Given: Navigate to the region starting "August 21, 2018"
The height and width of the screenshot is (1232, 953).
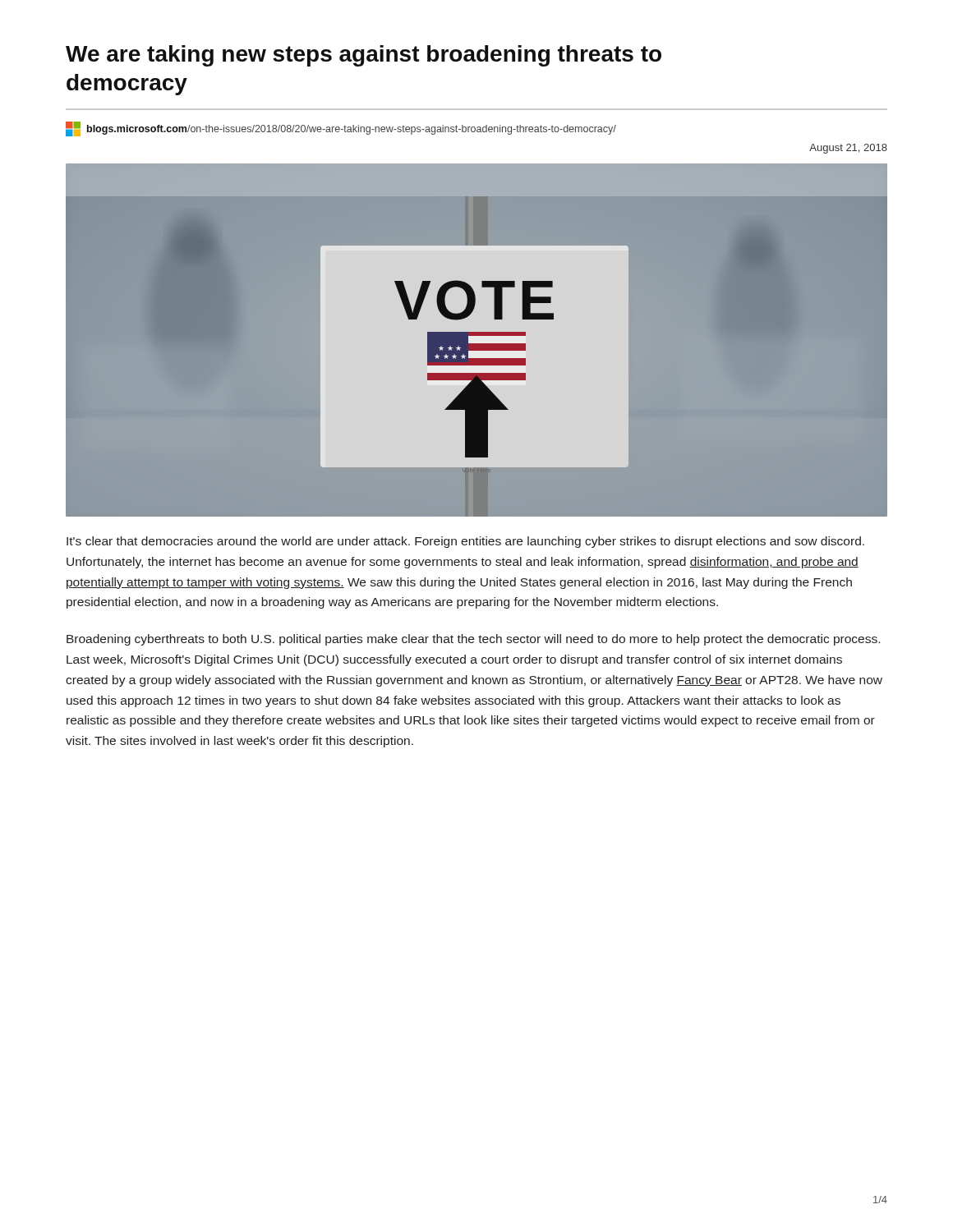Looking at the screenshot, I should (x=848, y=147).
